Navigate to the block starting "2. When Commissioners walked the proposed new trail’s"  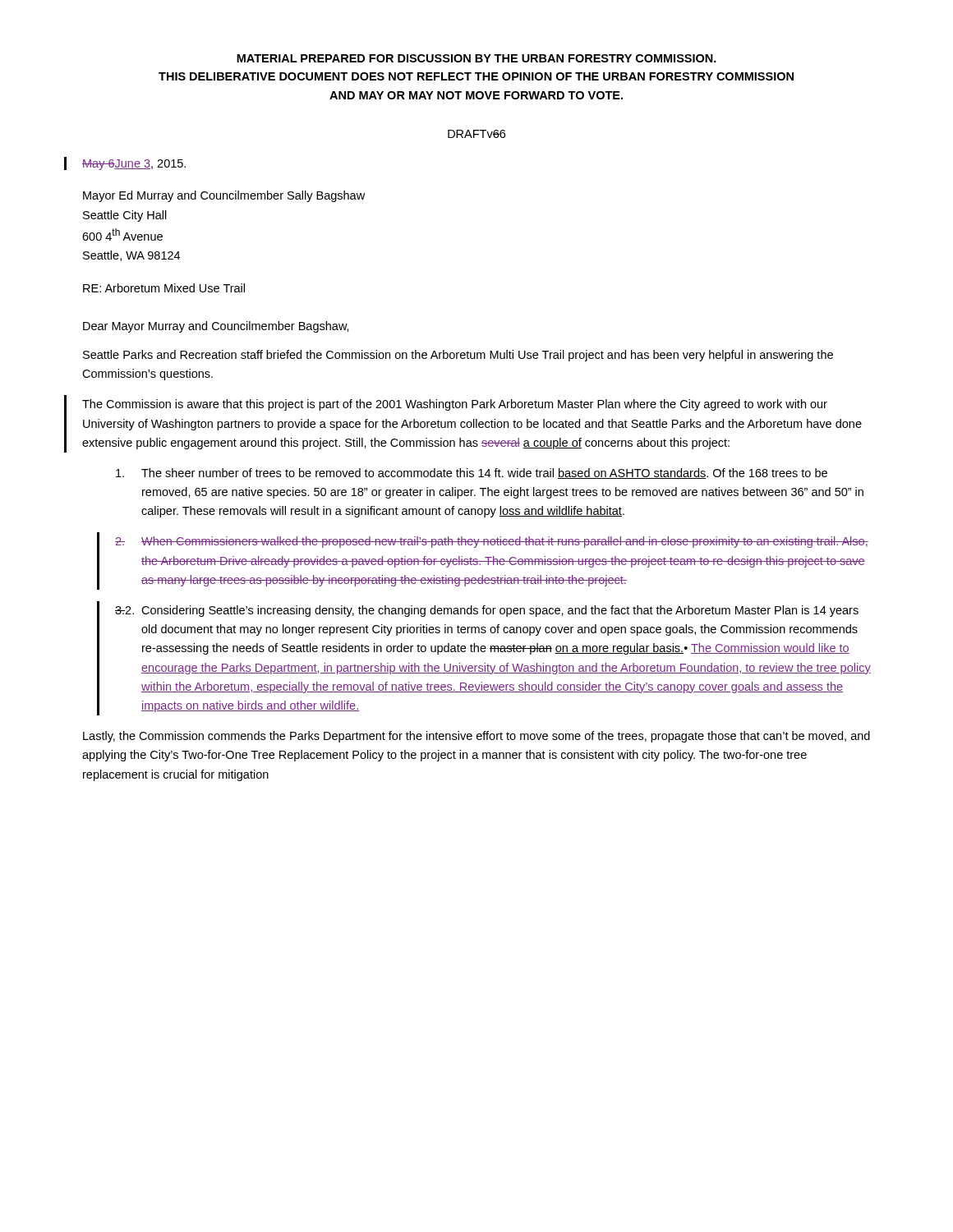coord(493,561)
